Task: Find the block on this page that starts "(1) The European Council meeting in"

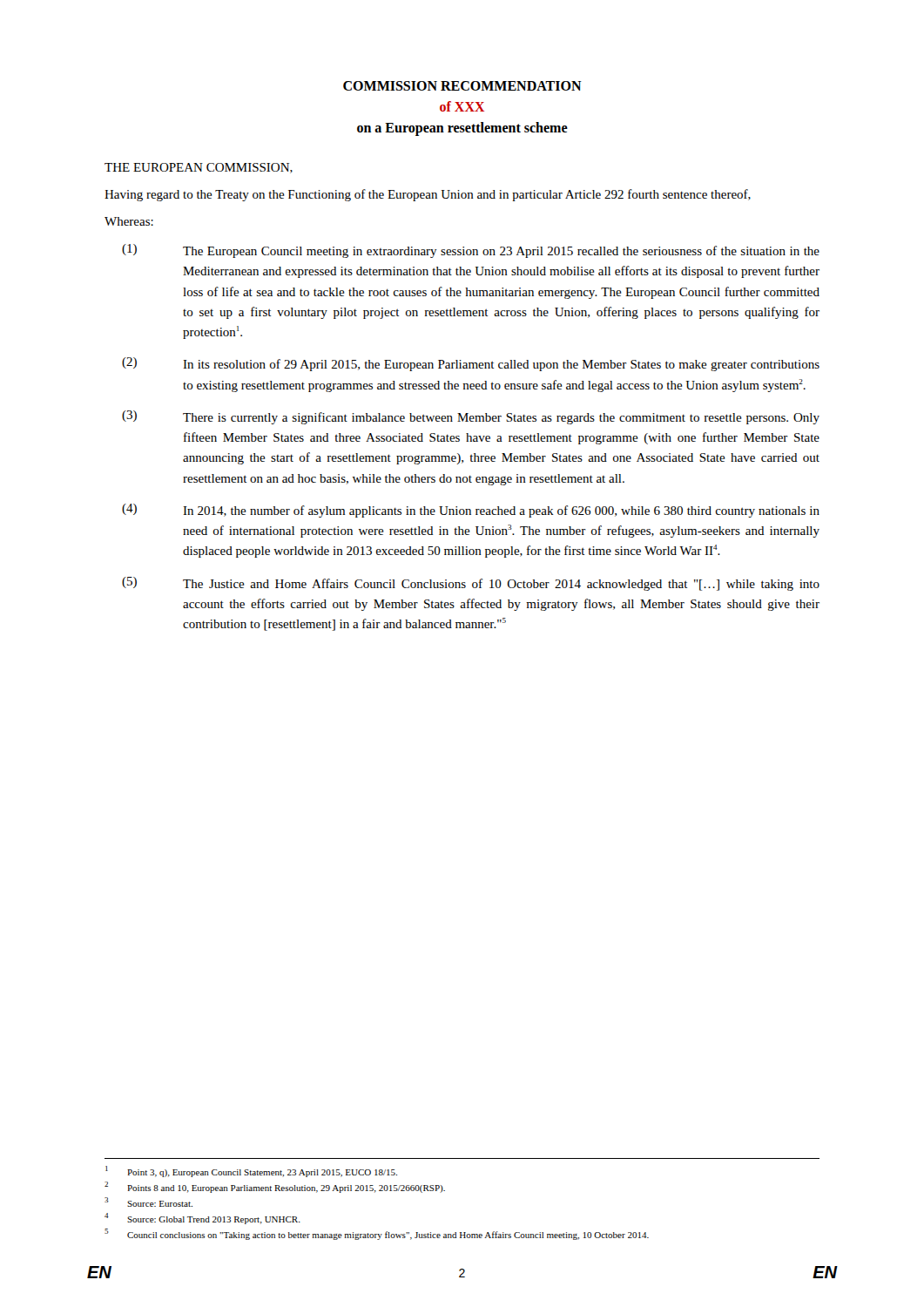Action: [462, 292]
